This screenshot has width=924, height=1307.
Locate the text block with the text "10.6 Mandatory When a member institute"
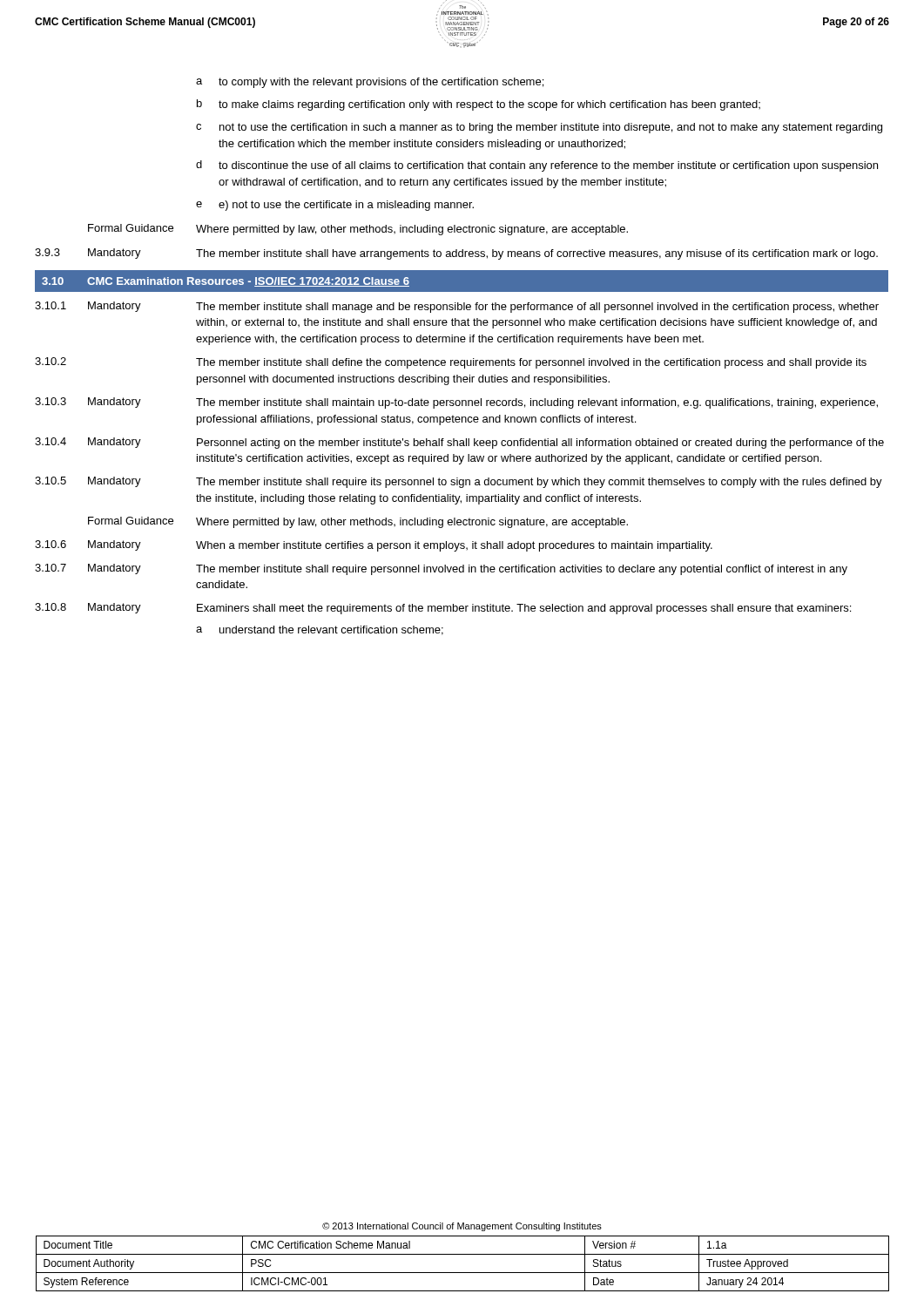click(x=462, y=546)
